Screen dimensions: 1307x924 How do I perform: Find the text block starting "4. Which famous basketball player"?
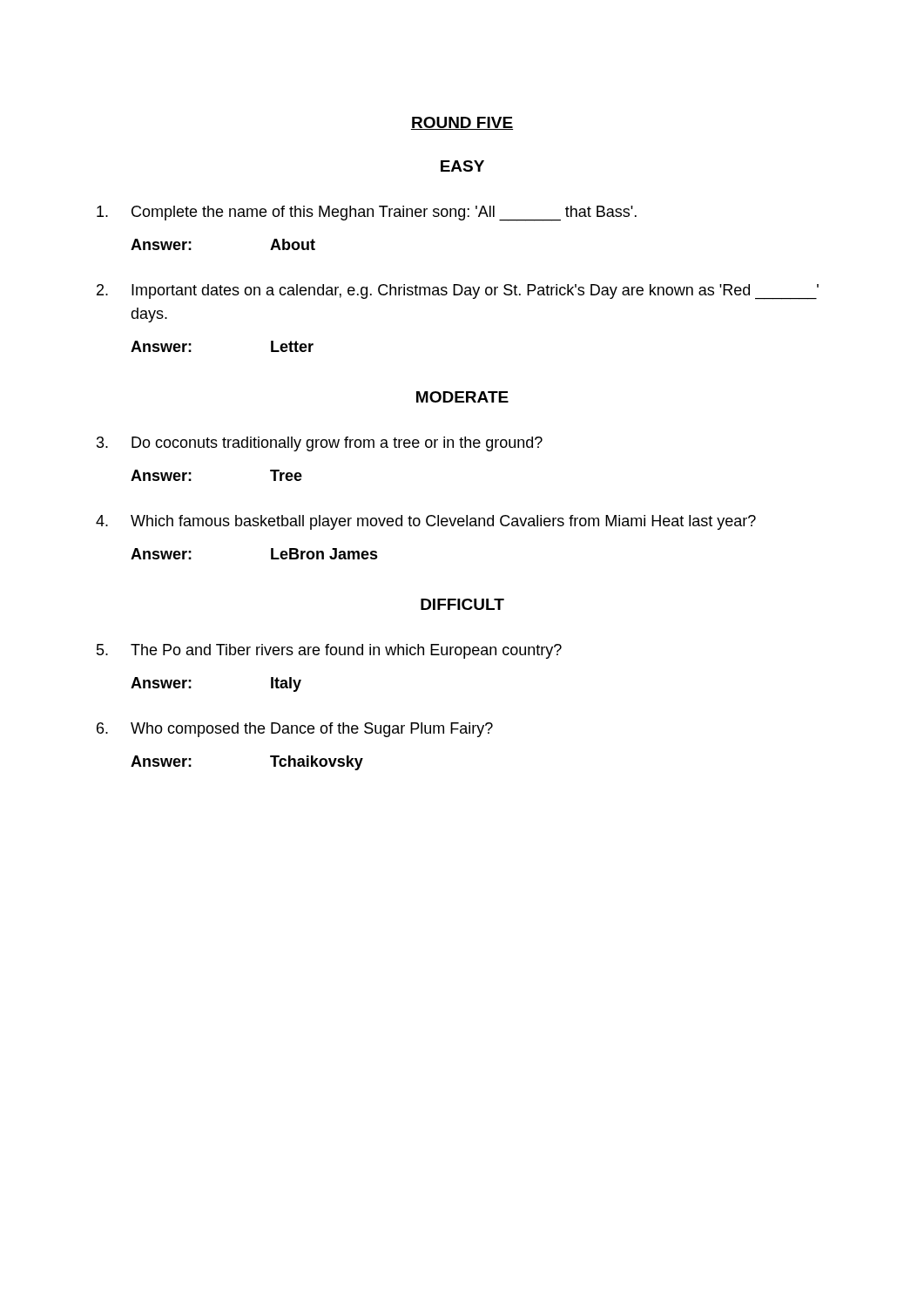(x=462, y=521)
